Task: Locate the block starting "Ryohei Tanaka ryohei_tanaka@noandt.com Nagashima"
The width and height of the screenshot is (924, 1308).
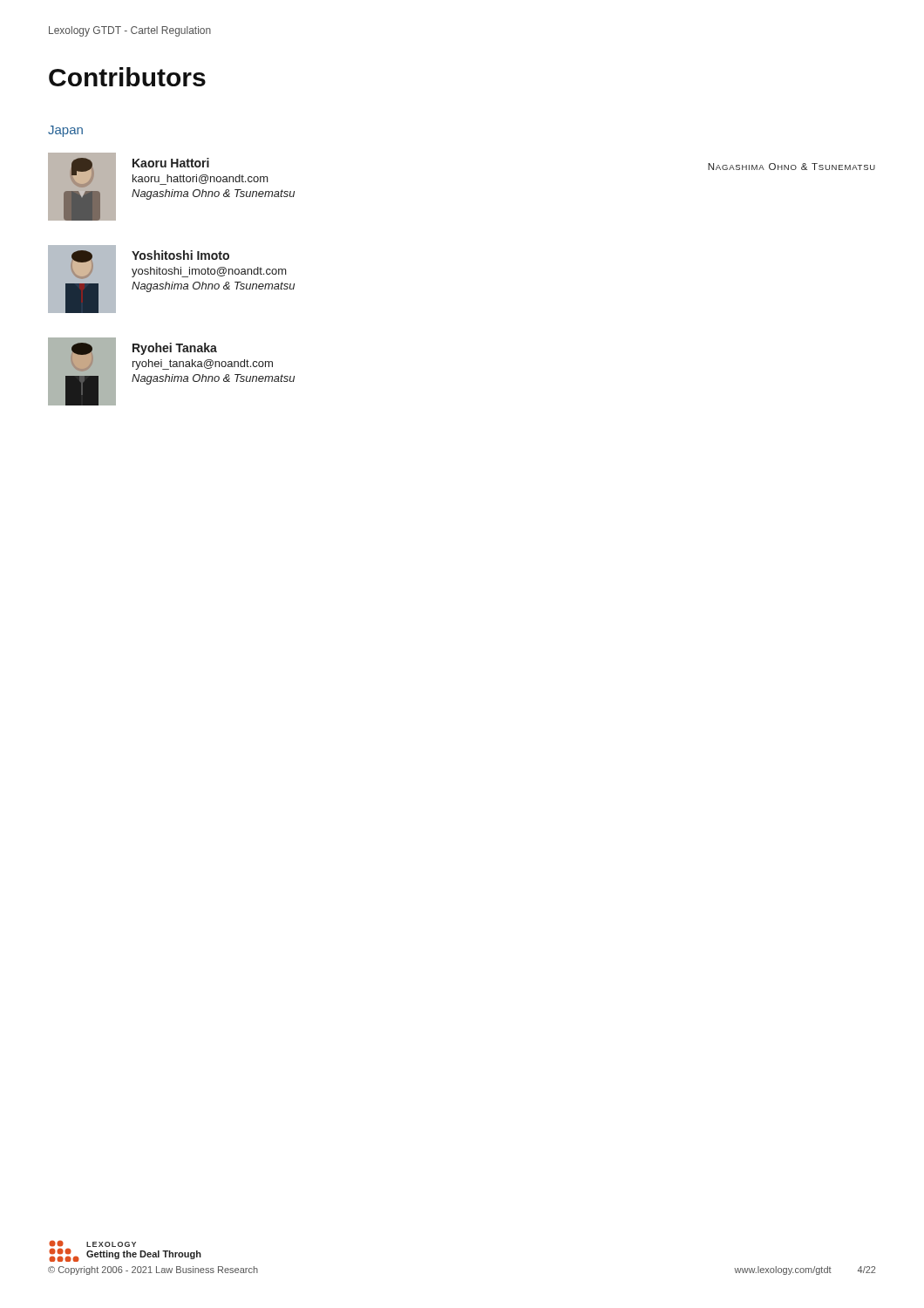Action: pyautogui.click(x=171, y=371)
